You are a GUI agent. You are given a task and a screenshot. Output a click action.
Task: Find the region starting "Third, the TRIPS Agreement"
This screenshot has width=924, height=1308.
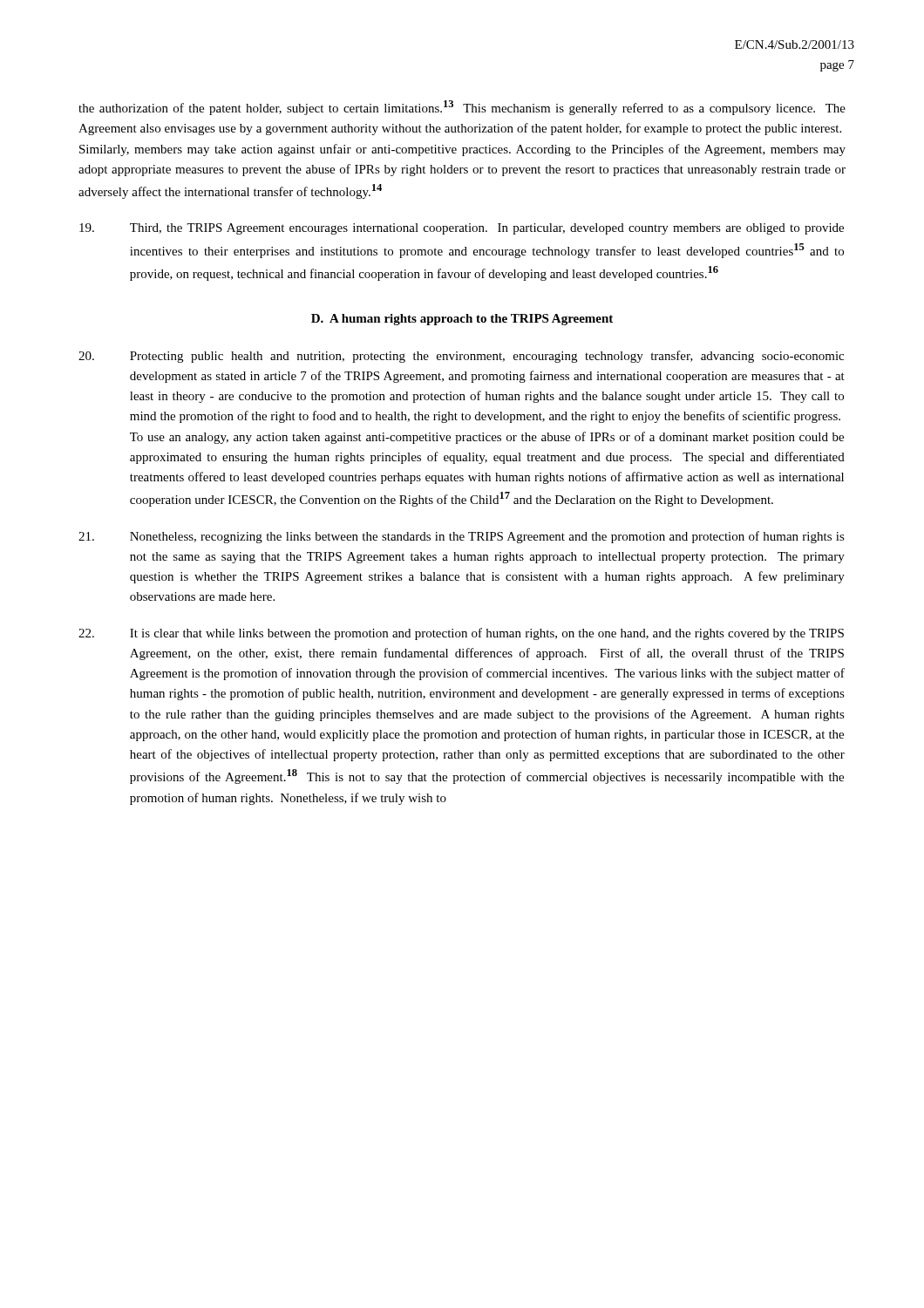point(461,251)
